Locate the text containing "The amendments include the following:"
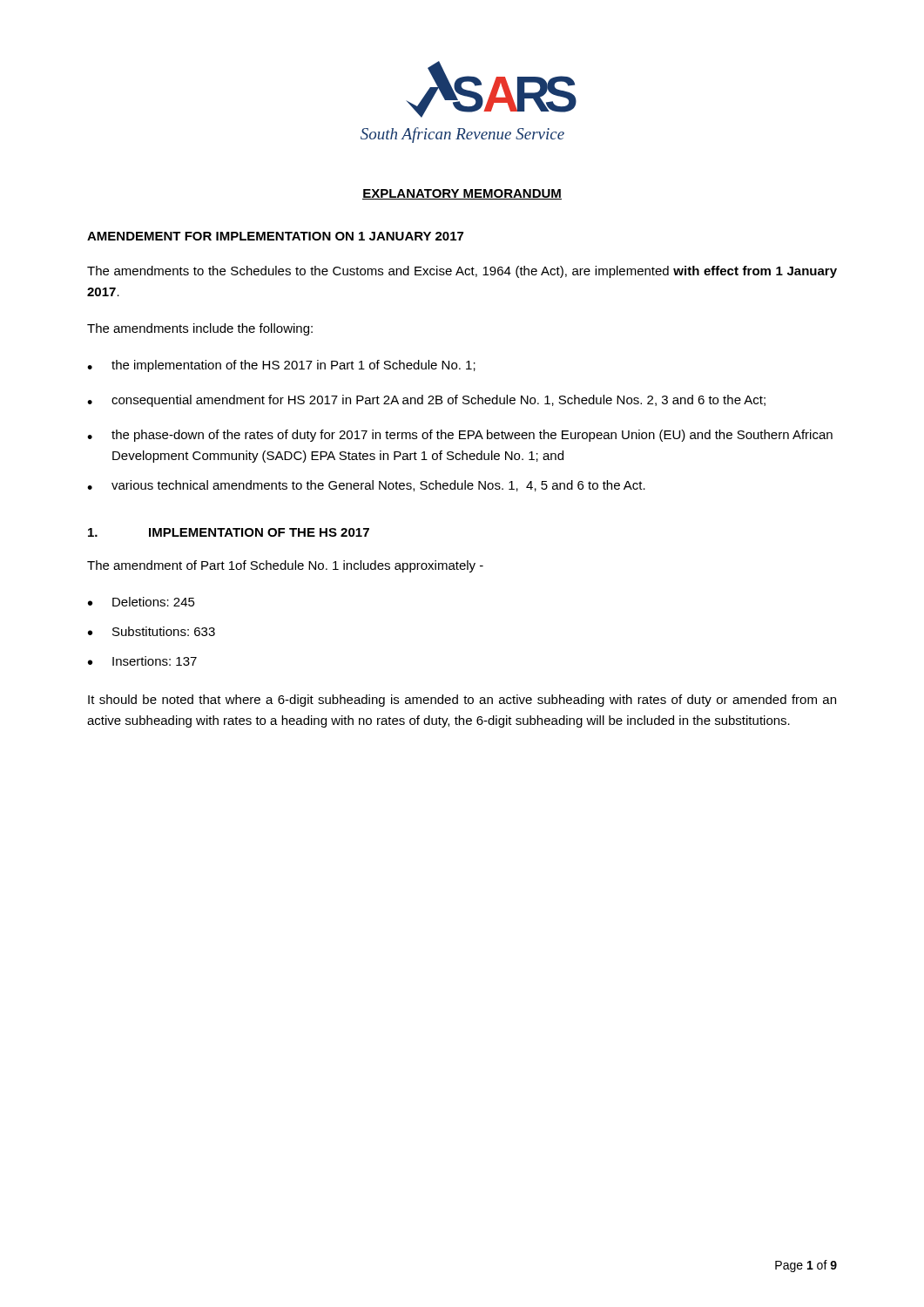Viewport: 924px width, 1307px height. (200, 328)
